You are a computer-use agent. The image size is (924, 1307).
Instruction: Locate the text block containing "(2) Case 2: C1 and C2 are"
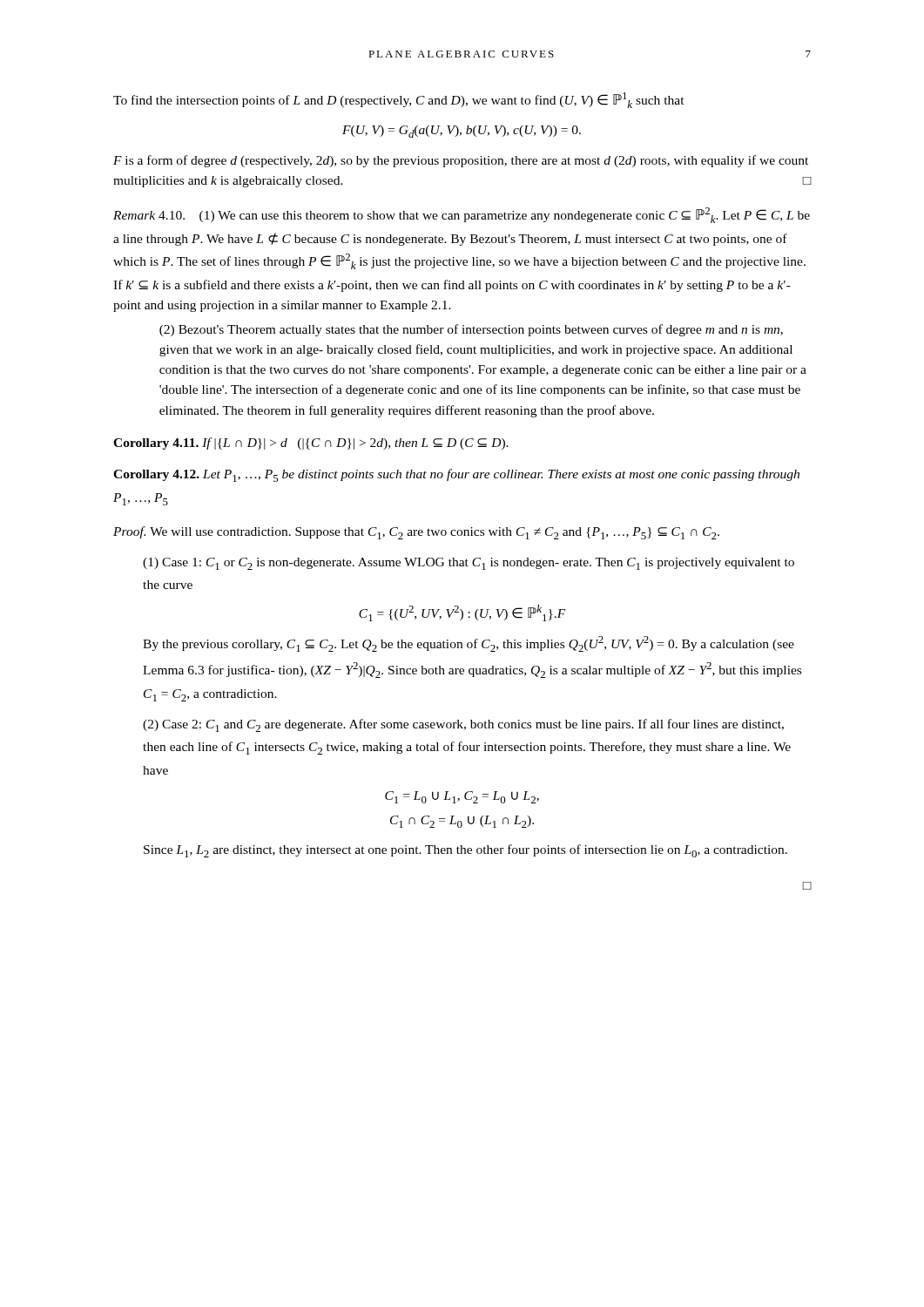[467, 746]
